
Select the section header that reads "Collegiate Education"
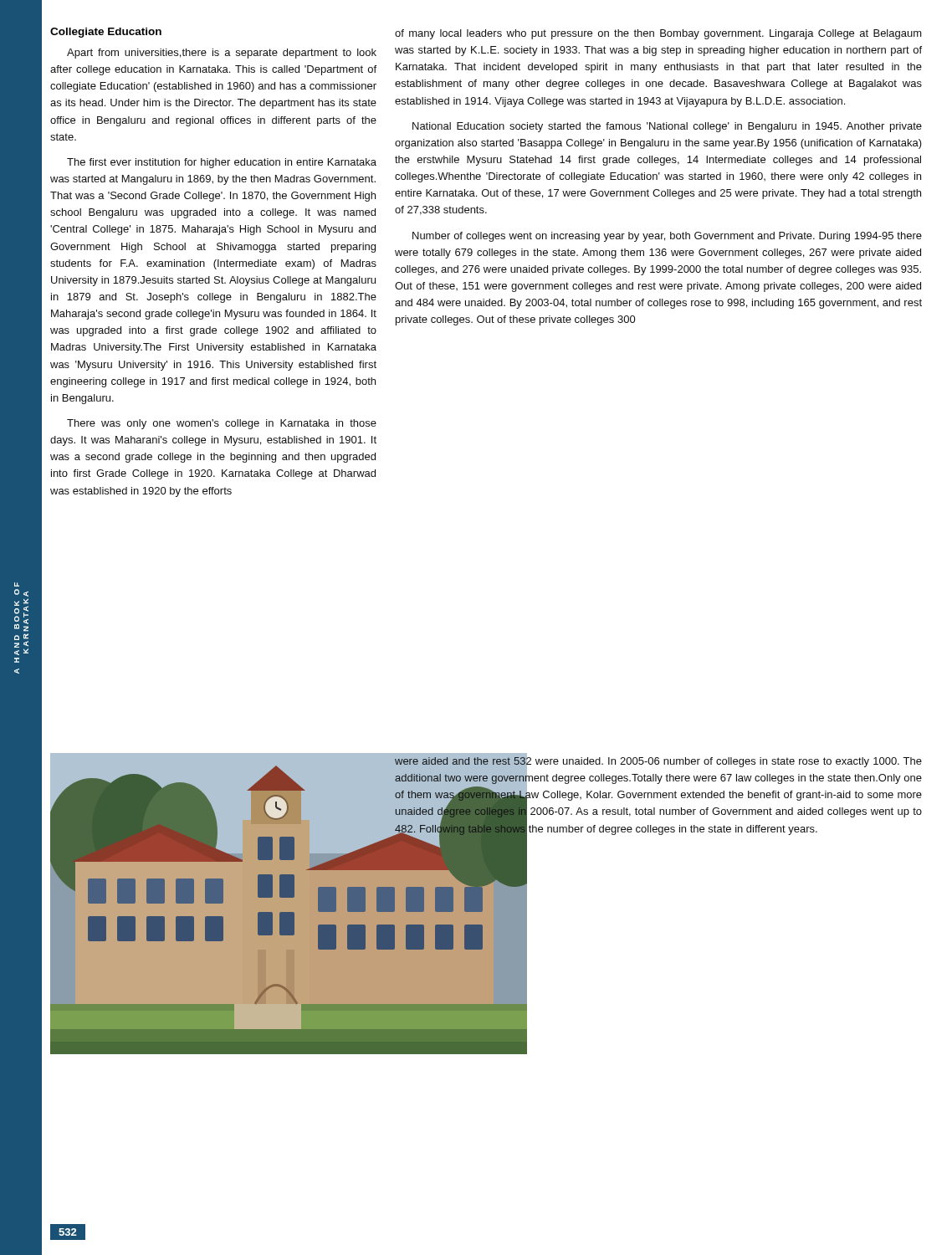[106, 31]
